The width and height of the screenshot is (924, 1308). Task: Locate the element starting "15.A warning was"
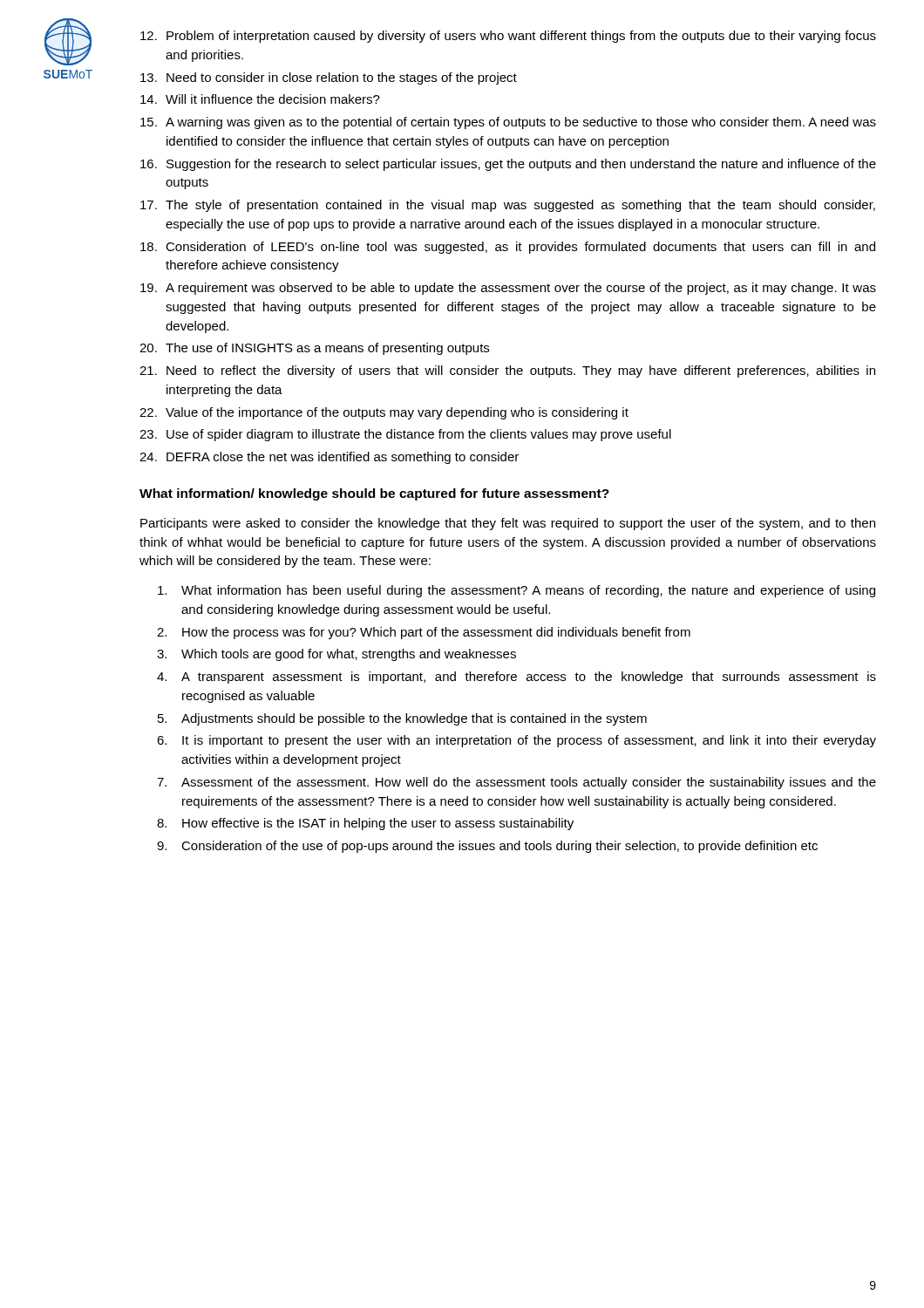pyautogui.click(x=508, y=131)
